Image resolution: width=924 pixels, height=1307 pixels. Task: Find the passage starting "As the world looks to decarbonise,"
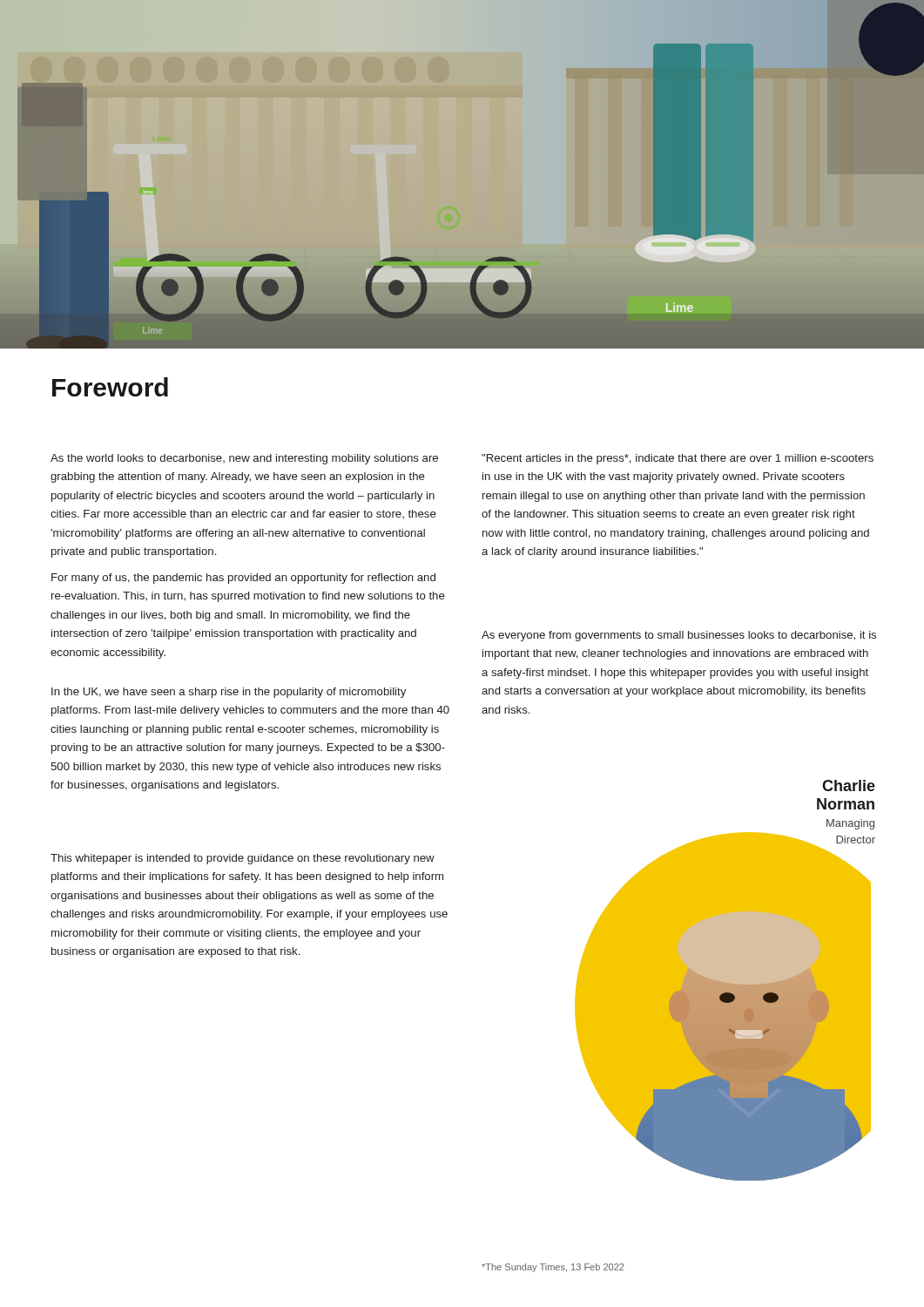coord(245,504)
